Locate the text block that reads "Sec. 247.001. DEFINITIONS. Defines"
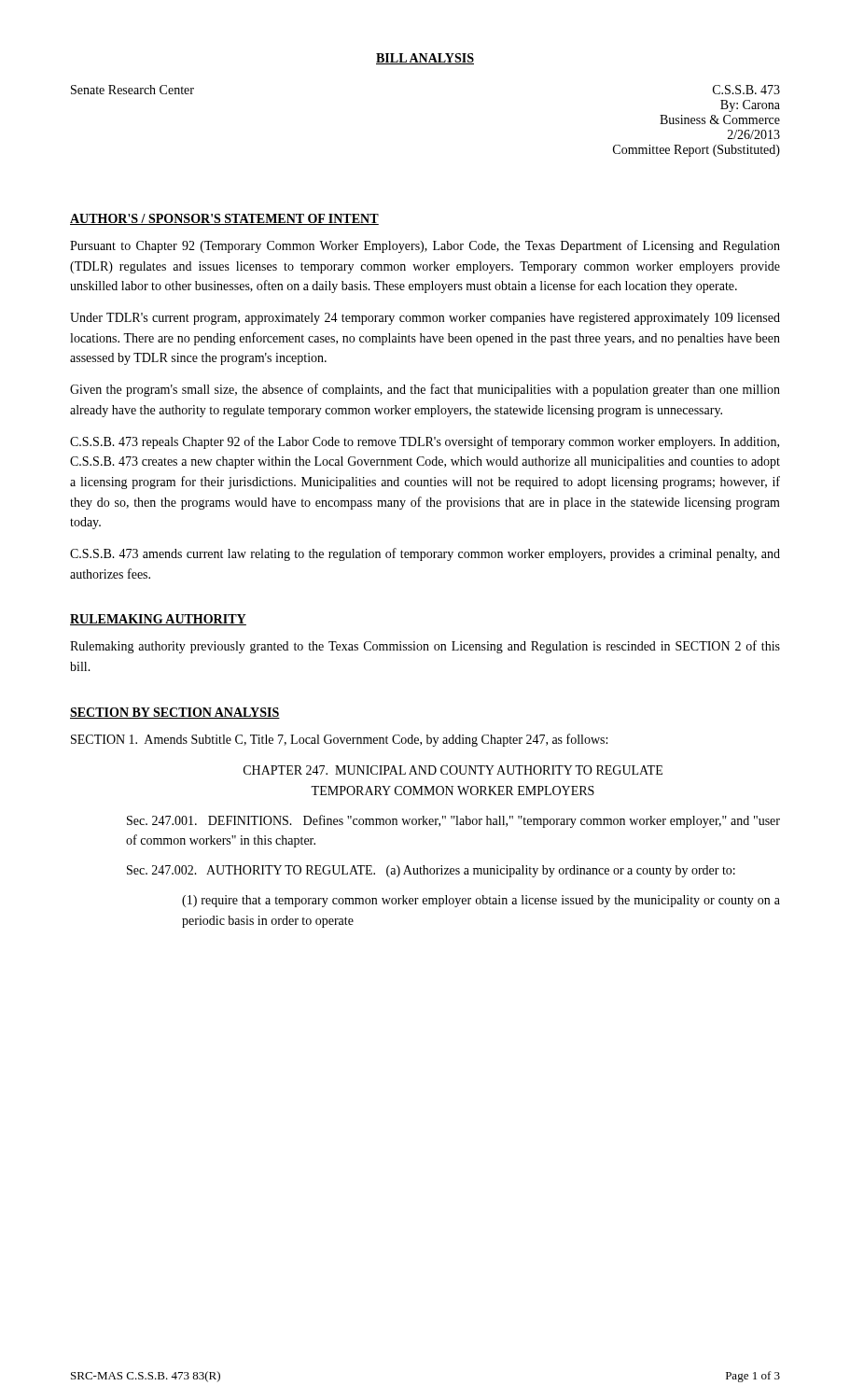 coord(453,831)
